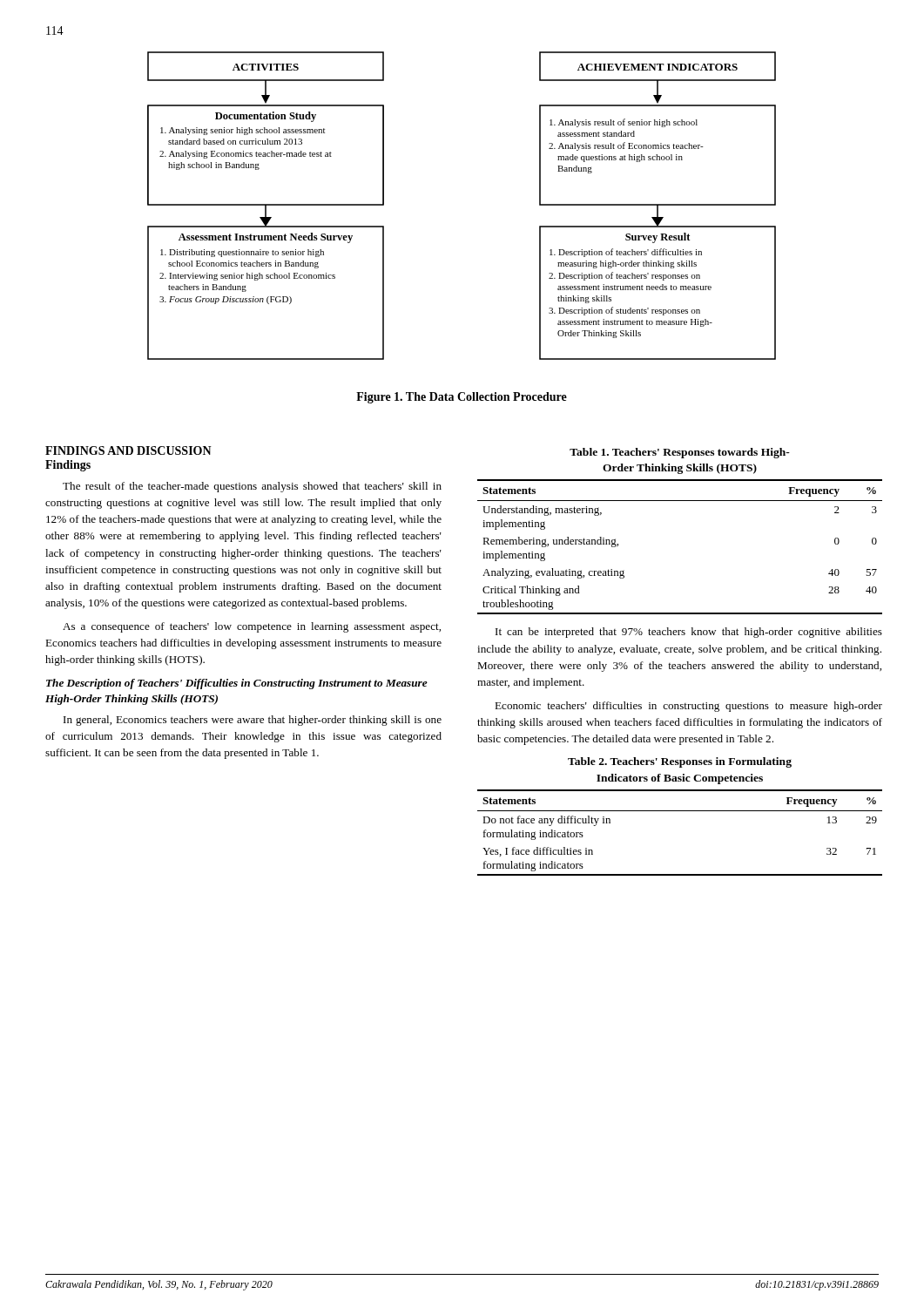Select the text starting "Table 1. Teachers' Responses towards High-Order Thinking"

(680, 460)
